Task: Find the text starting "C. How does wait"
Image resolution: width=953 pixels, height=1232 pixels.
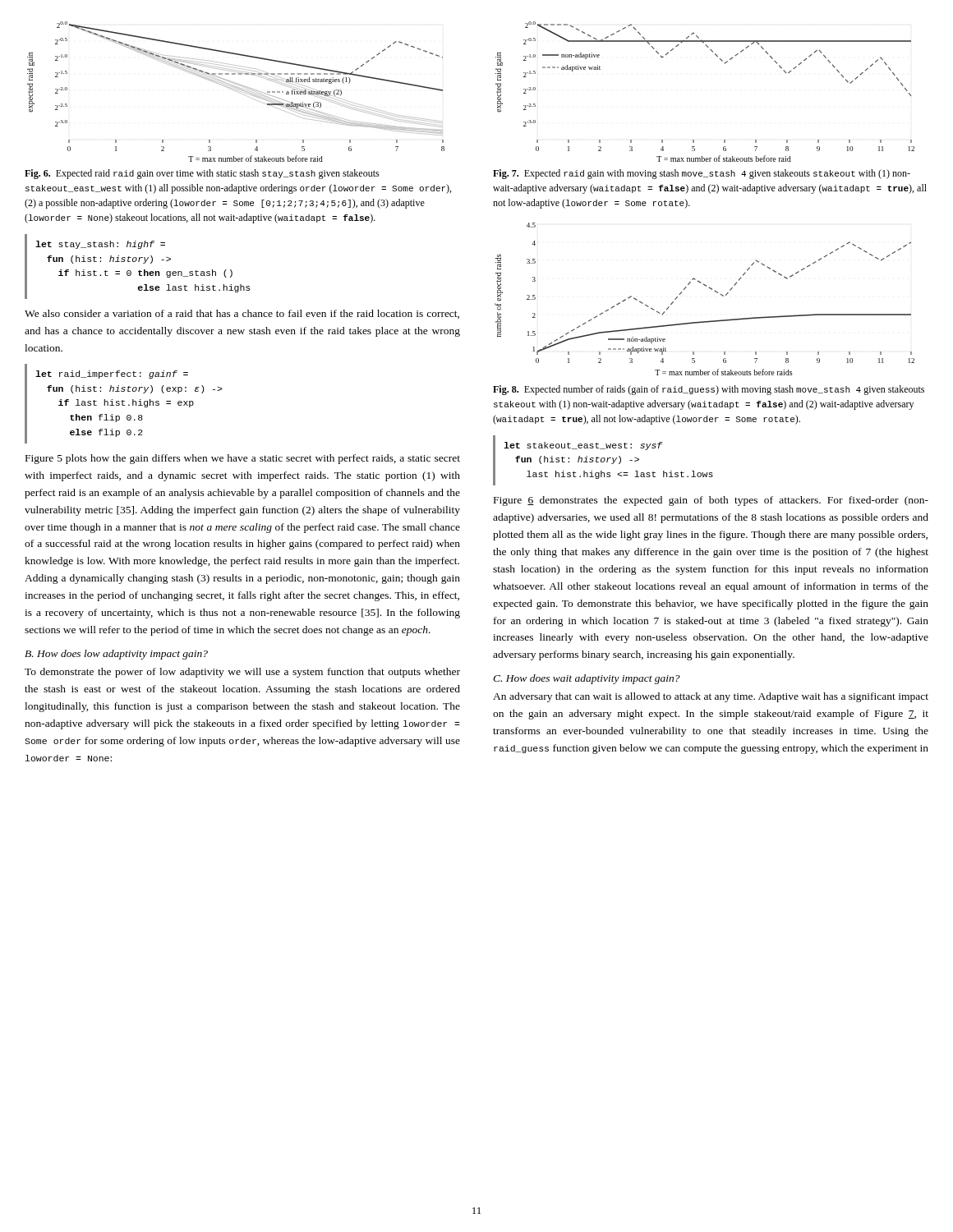Action: [586, 678]
